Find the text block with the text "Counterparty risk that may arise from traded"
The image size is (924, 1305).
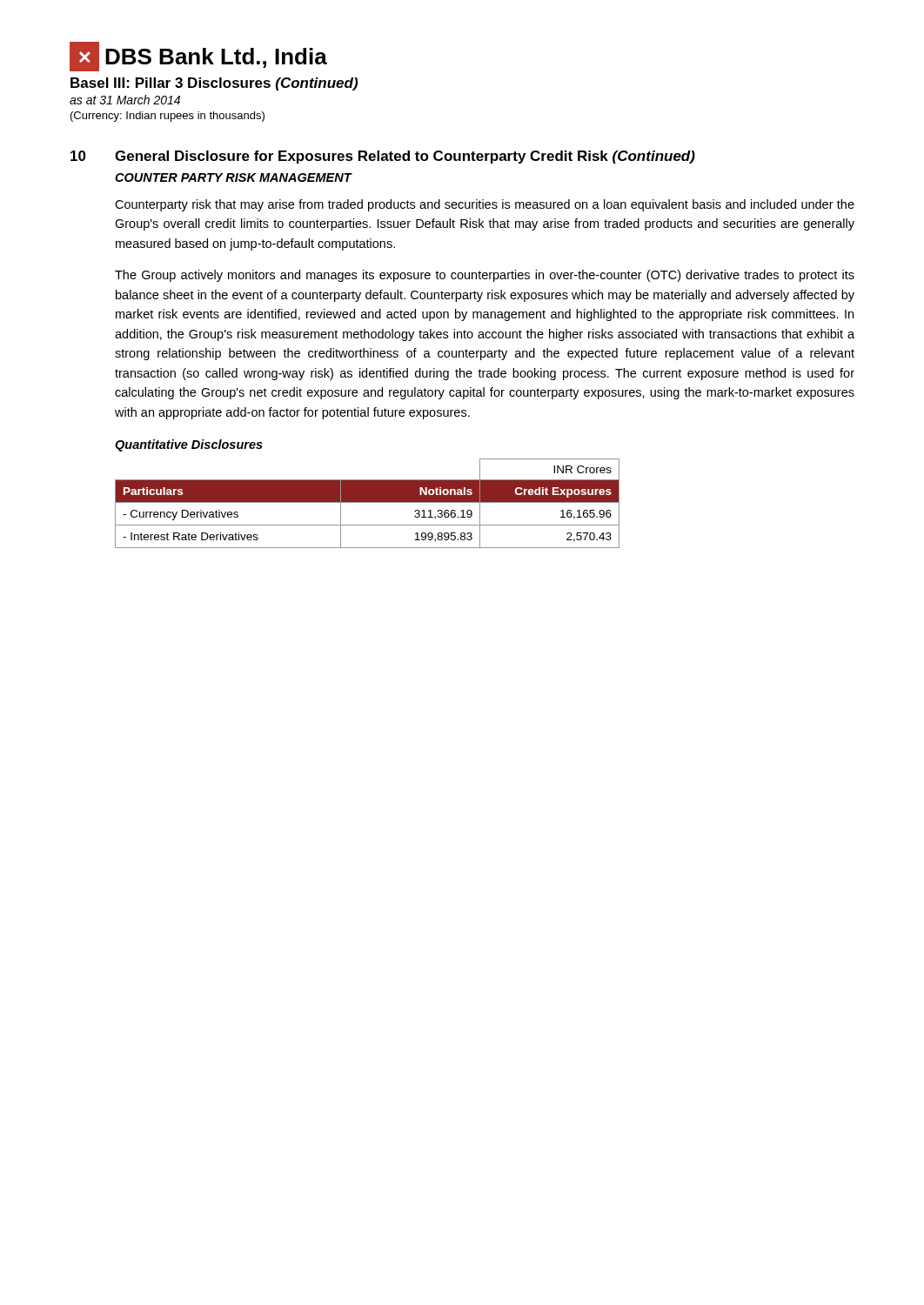485,224
